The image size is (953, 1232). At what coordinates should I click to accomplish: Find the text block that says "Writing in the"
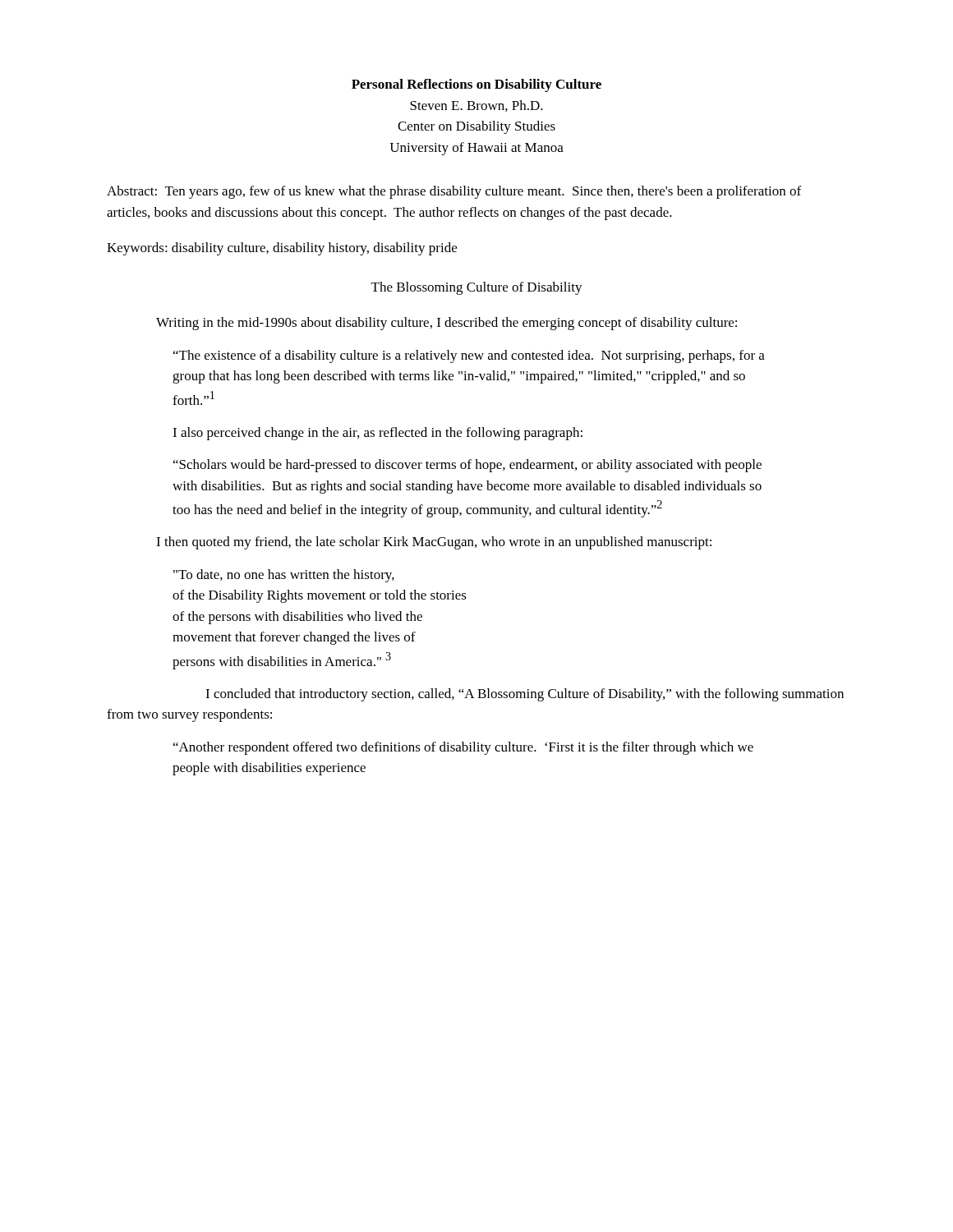click(x=447, y=322)
